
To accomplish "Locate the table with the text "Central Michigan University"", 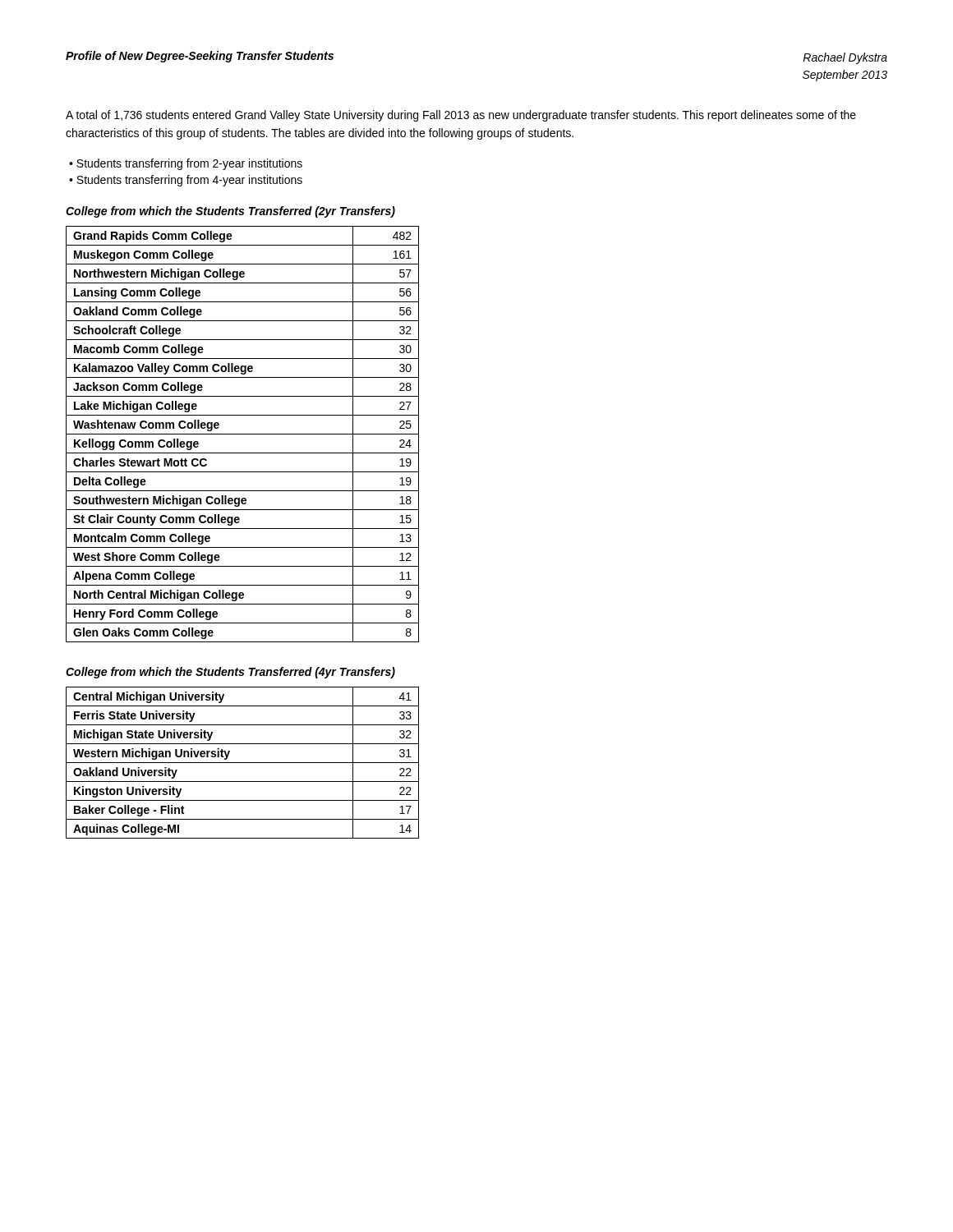I will click(x=476, y=763).
